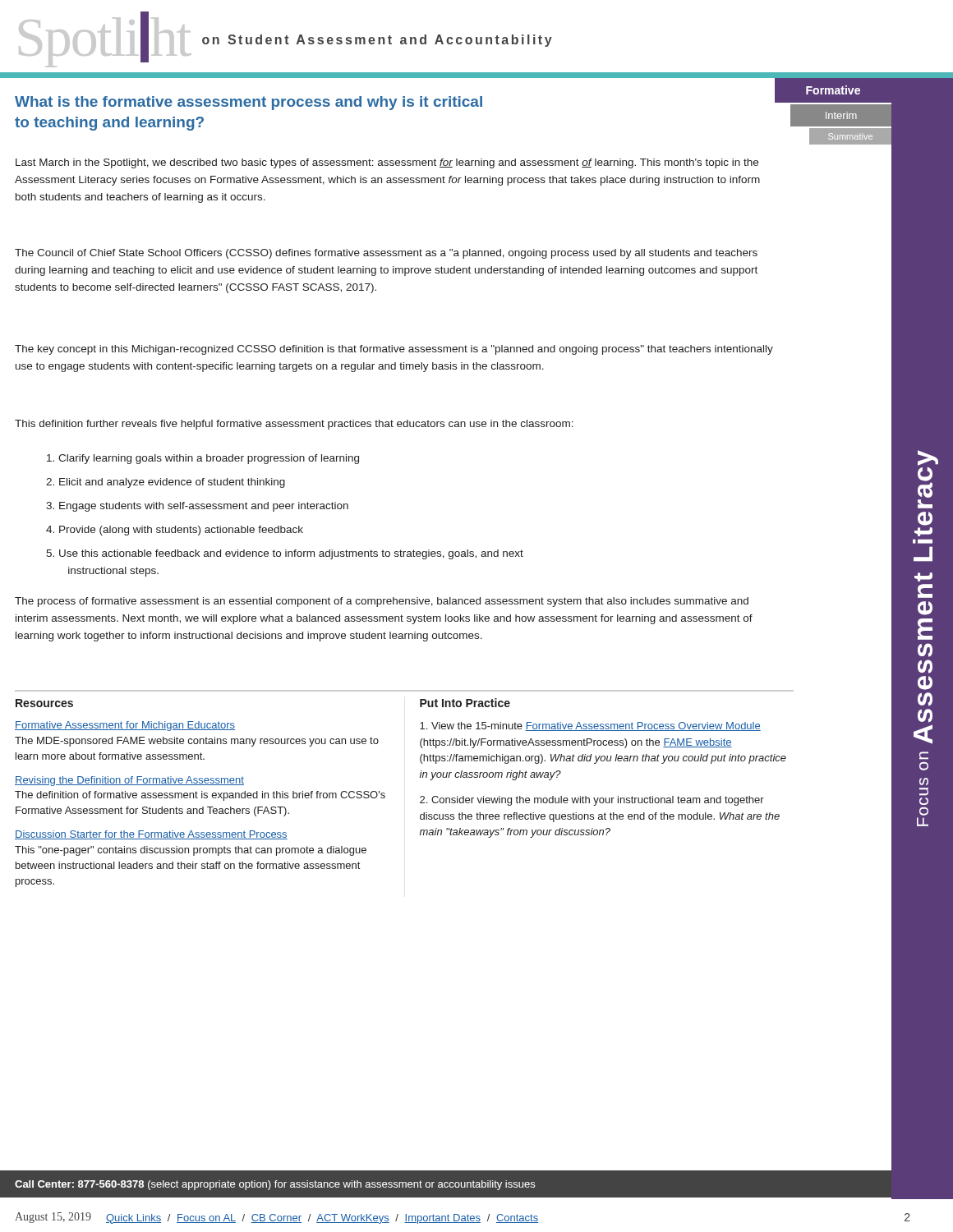Select the passage starting "The Council of Chief State School"
The width and height of the screenshot is (953, 1232).
point(386,270)
